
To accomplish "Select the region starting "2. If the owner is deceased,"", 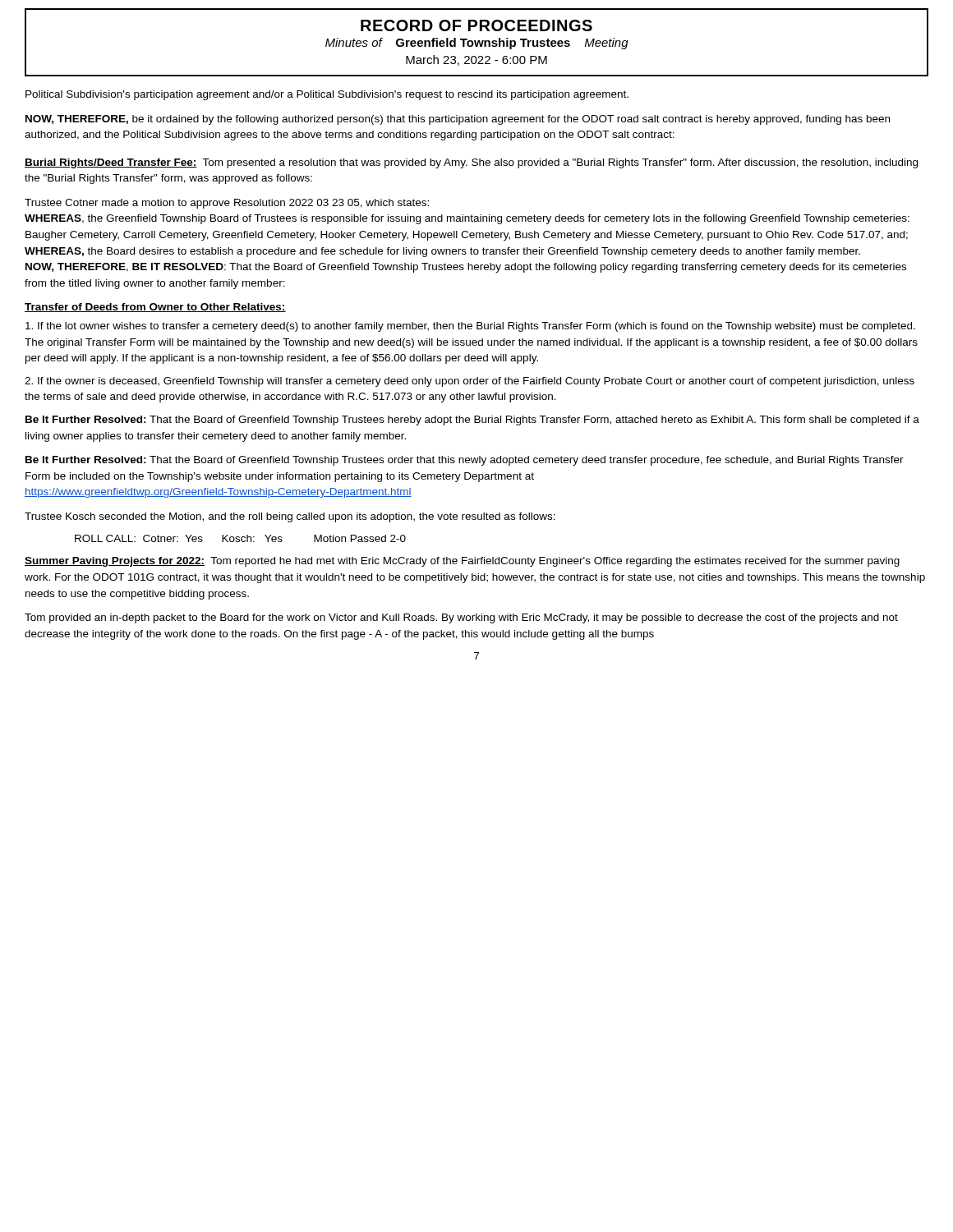I will click(470, 389).
